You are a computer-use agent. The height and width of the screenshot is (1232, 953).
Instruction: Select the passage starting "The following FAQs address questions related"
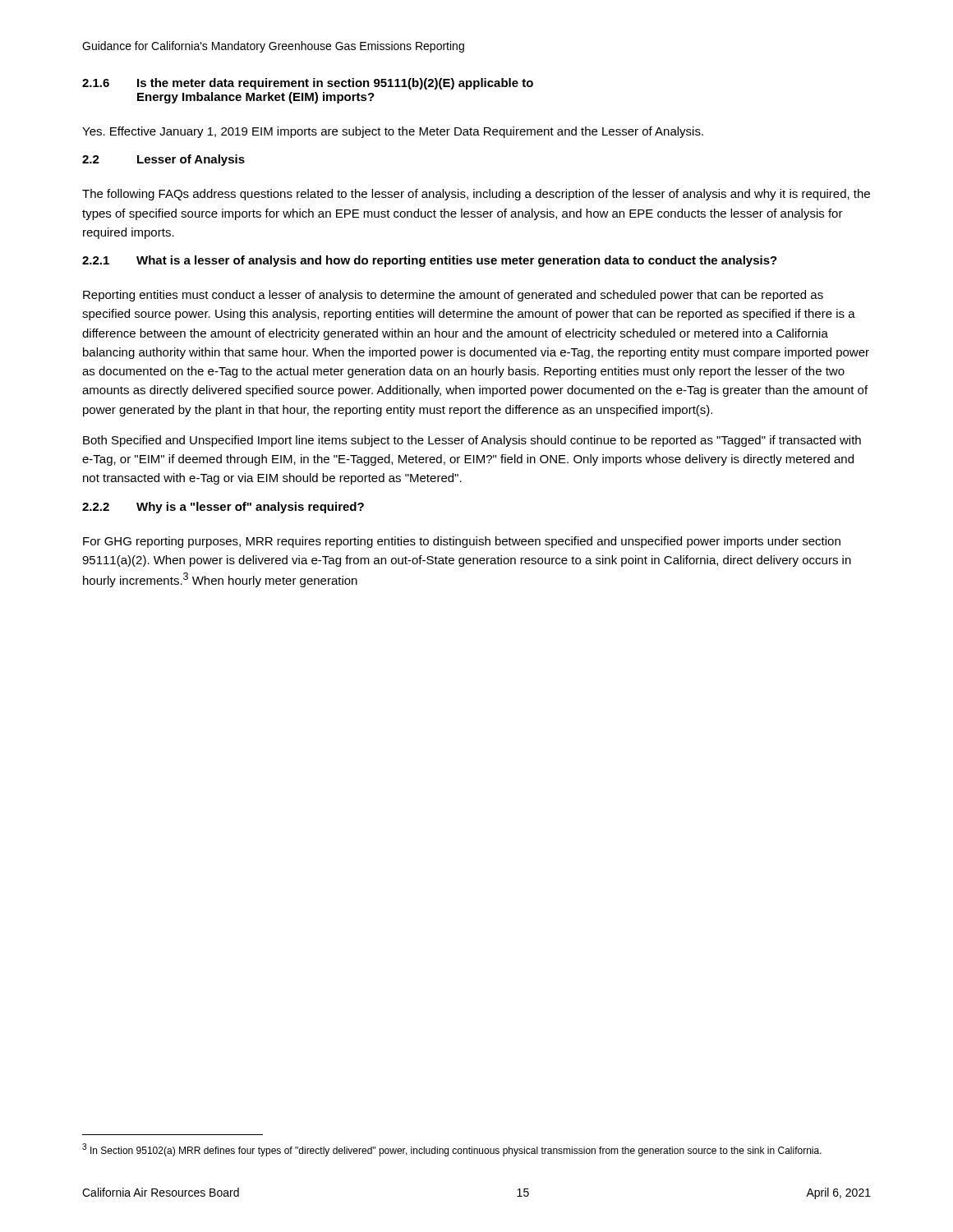(476, 213)
